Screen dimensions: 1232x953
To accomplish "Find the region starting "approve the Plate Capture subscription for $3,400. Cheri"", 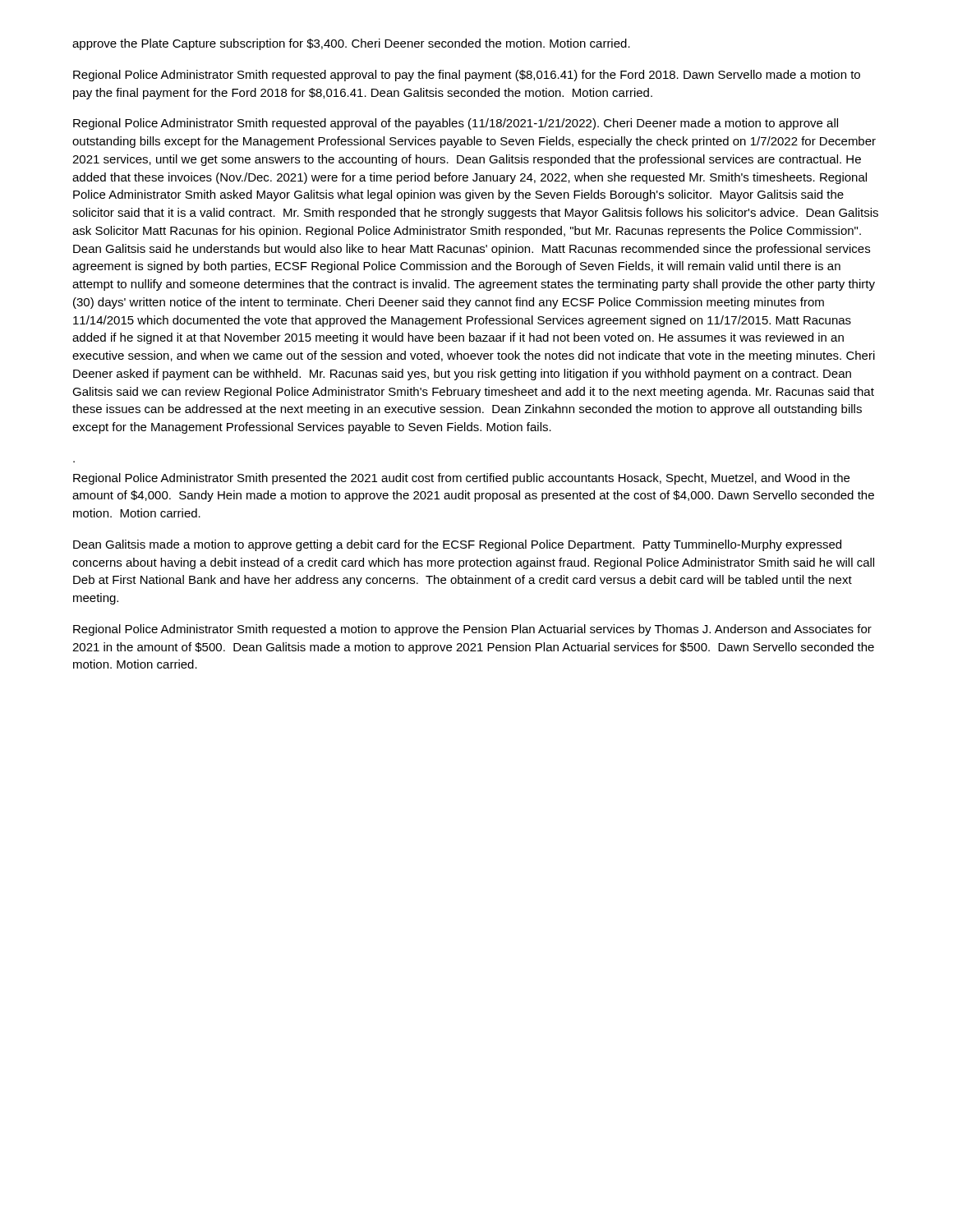I will coord(351,43).
